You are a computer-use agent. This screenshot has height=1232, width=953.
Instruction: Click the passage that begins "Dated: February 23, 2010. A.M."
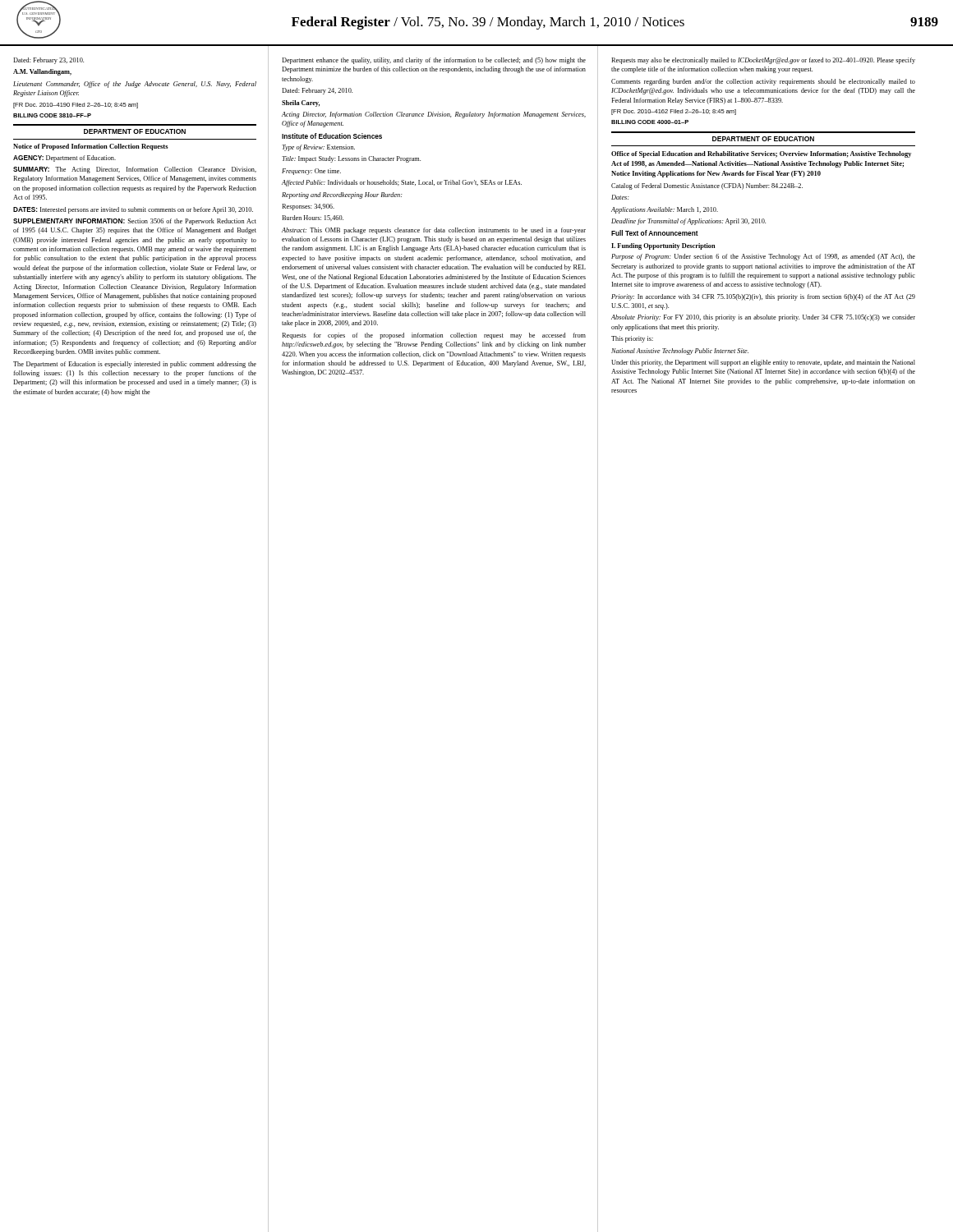coord(135,88)
